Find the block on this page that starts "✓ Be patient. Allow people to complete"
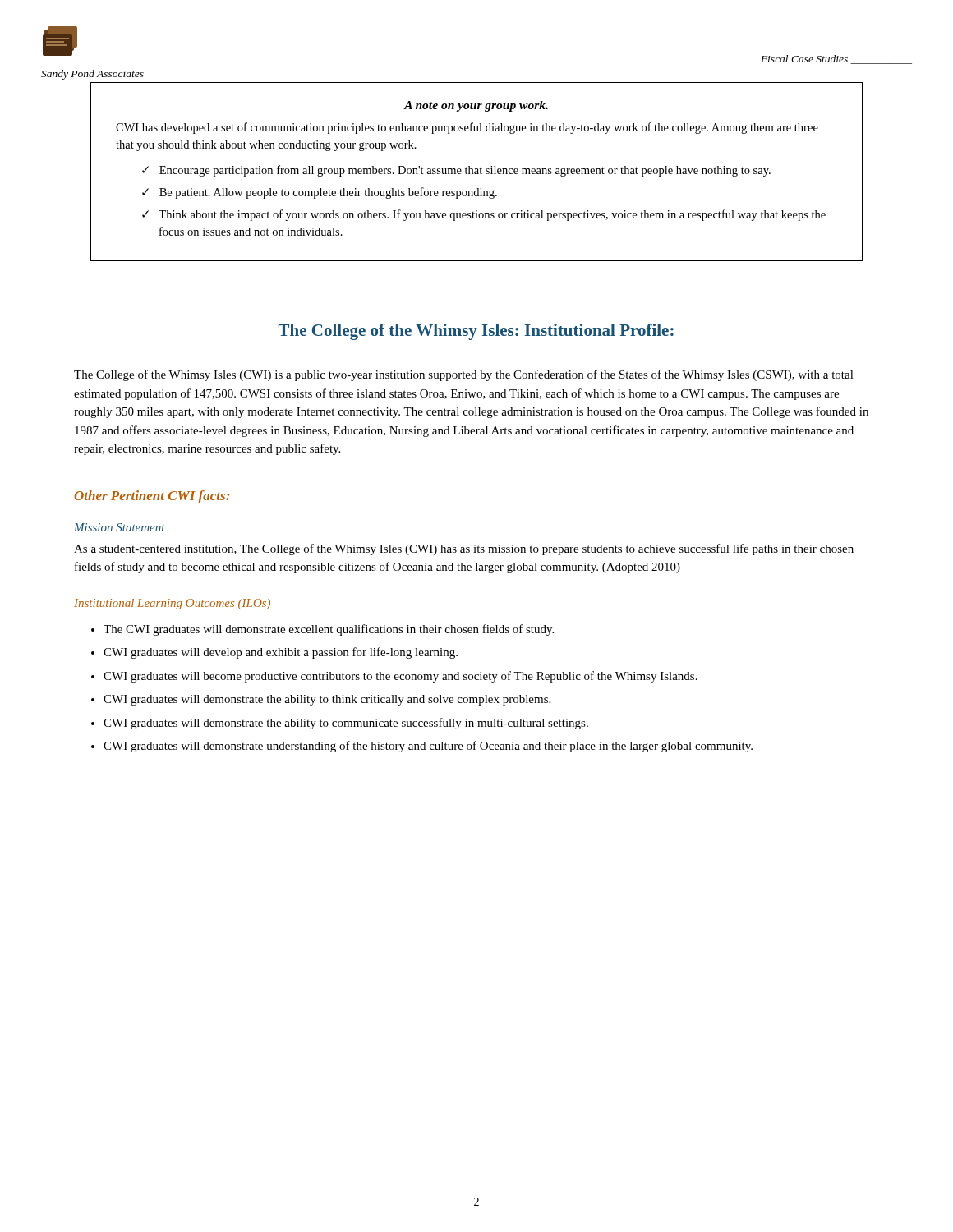This screenshot has height=1232, width=953. (319, 192)
